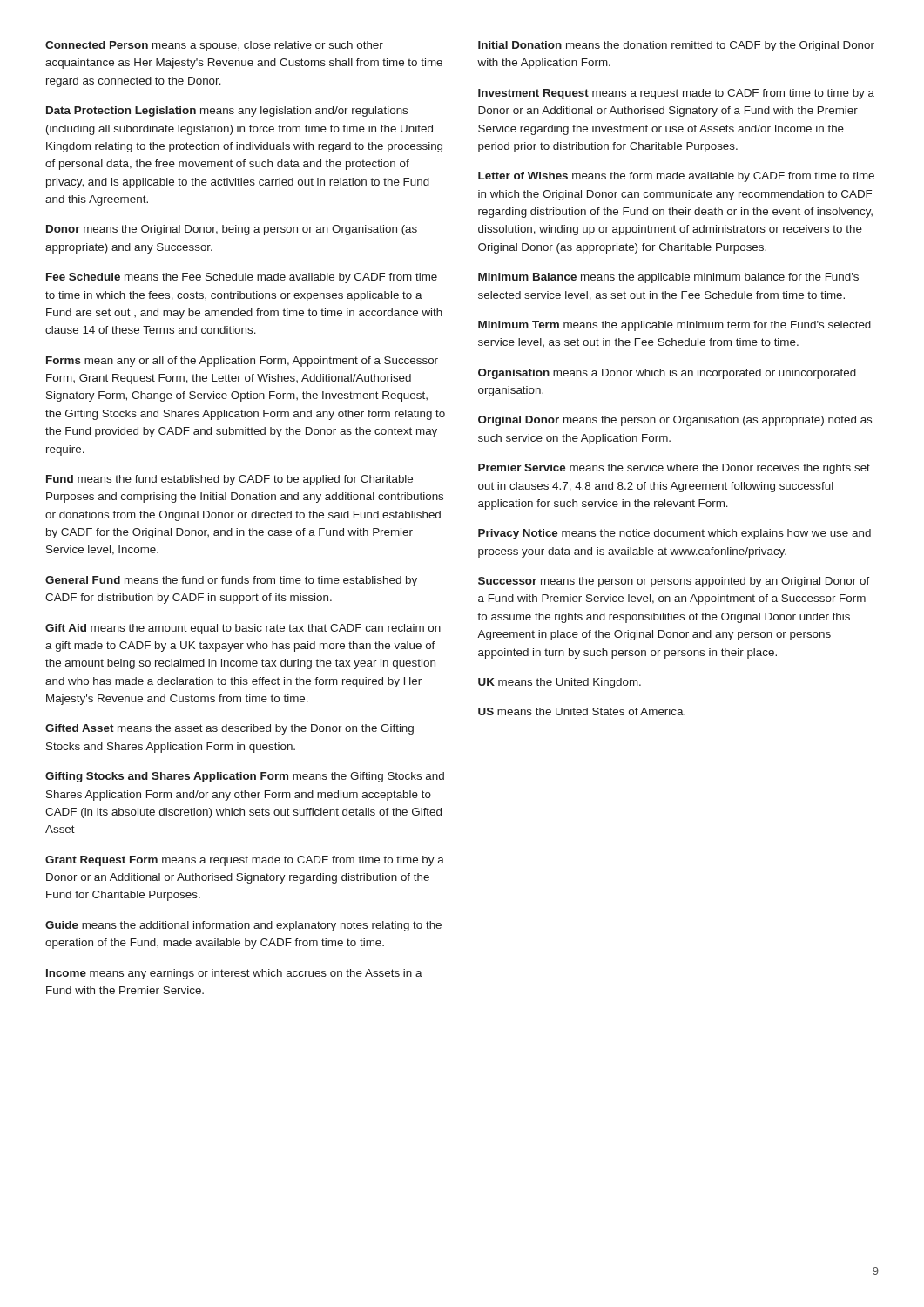Find the block on this page that starts "Data Protection Legislation means any"
The height and width of the screenshot is (1307, 924).
click(x=244, y=155)
